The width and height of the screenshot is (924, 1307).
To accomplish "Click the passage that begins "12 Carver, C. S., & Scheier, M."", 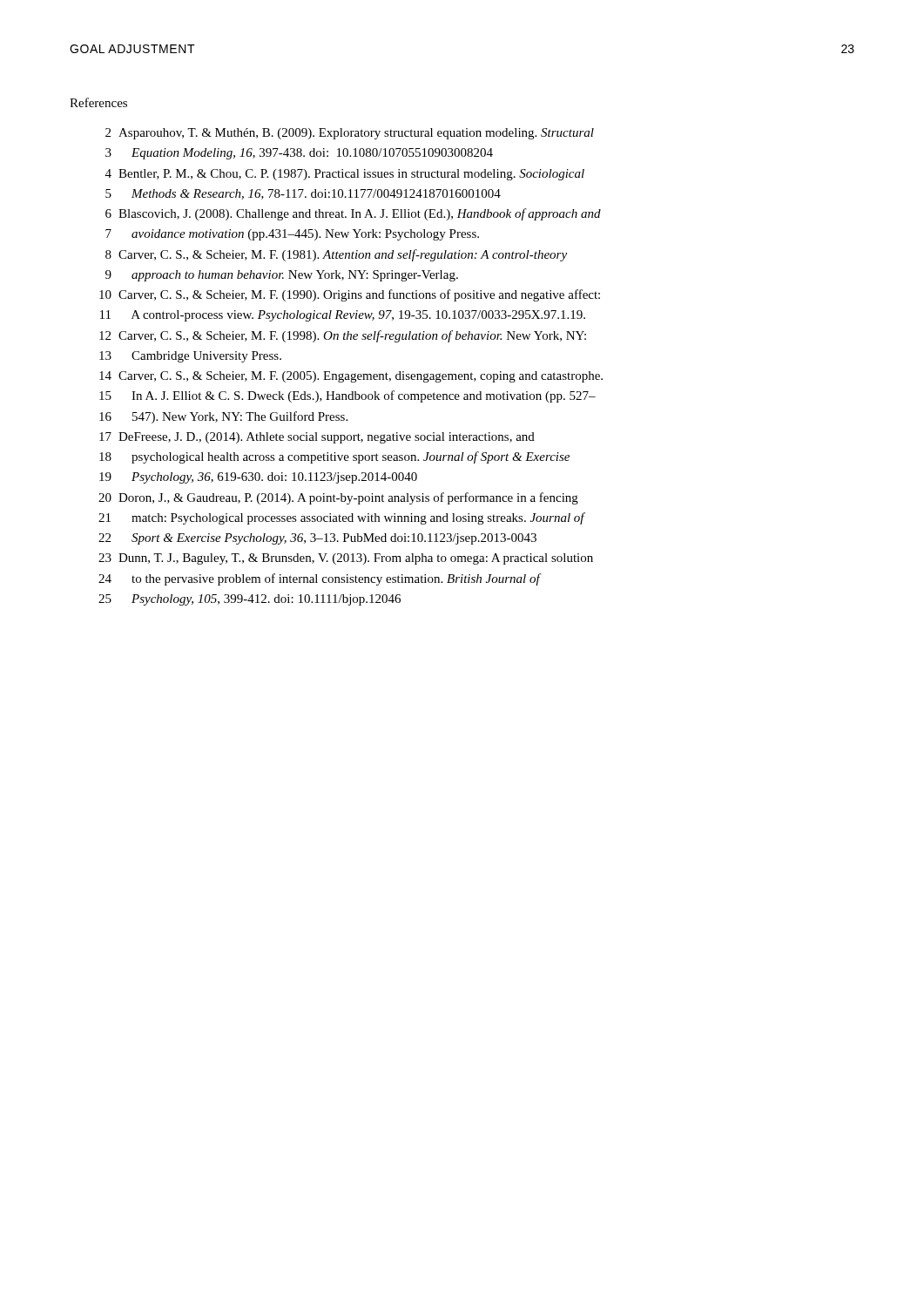I will [462, 336].
